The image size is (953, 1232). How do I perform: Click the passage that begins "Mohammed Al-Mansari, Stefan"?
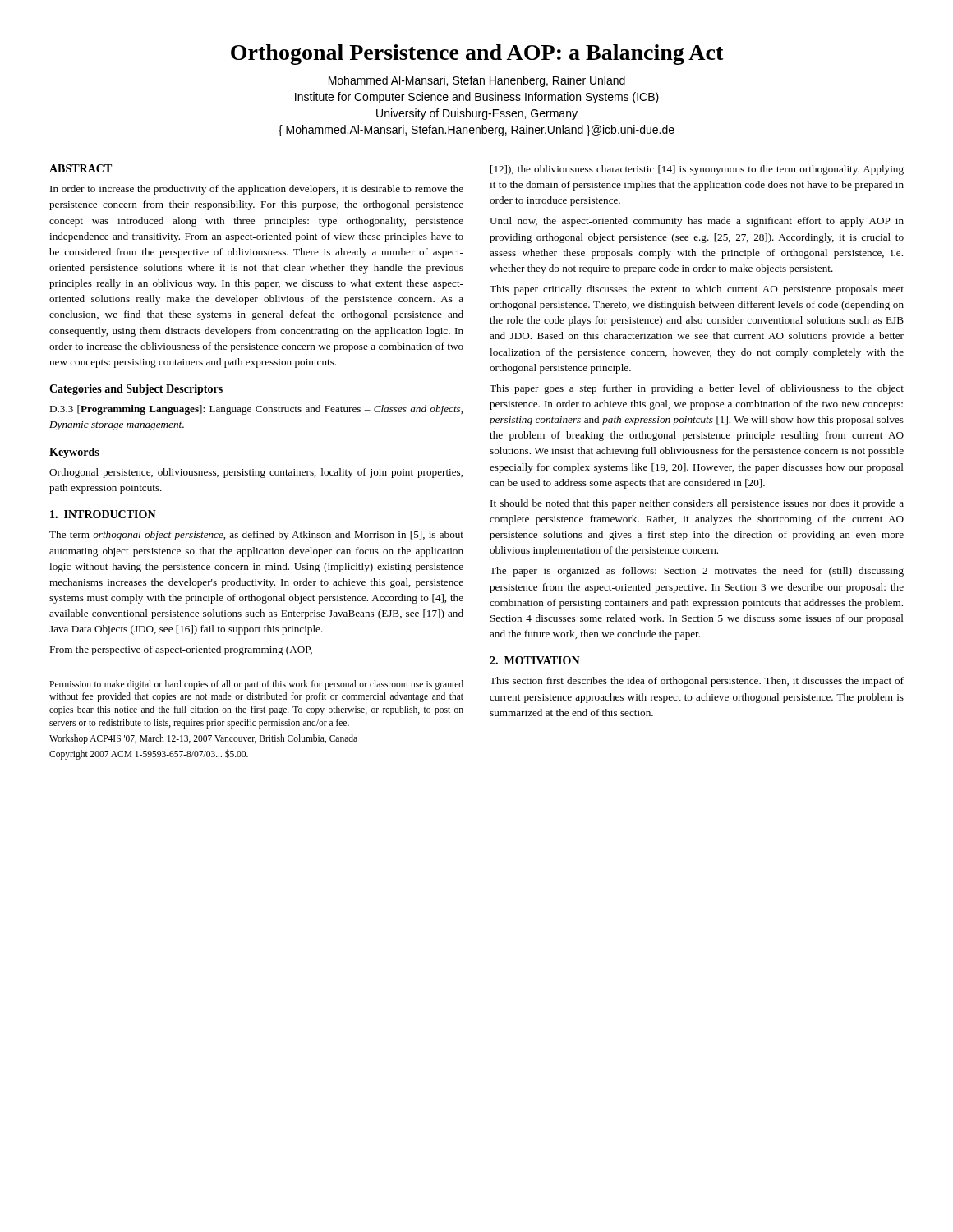[x=476, y=81]
